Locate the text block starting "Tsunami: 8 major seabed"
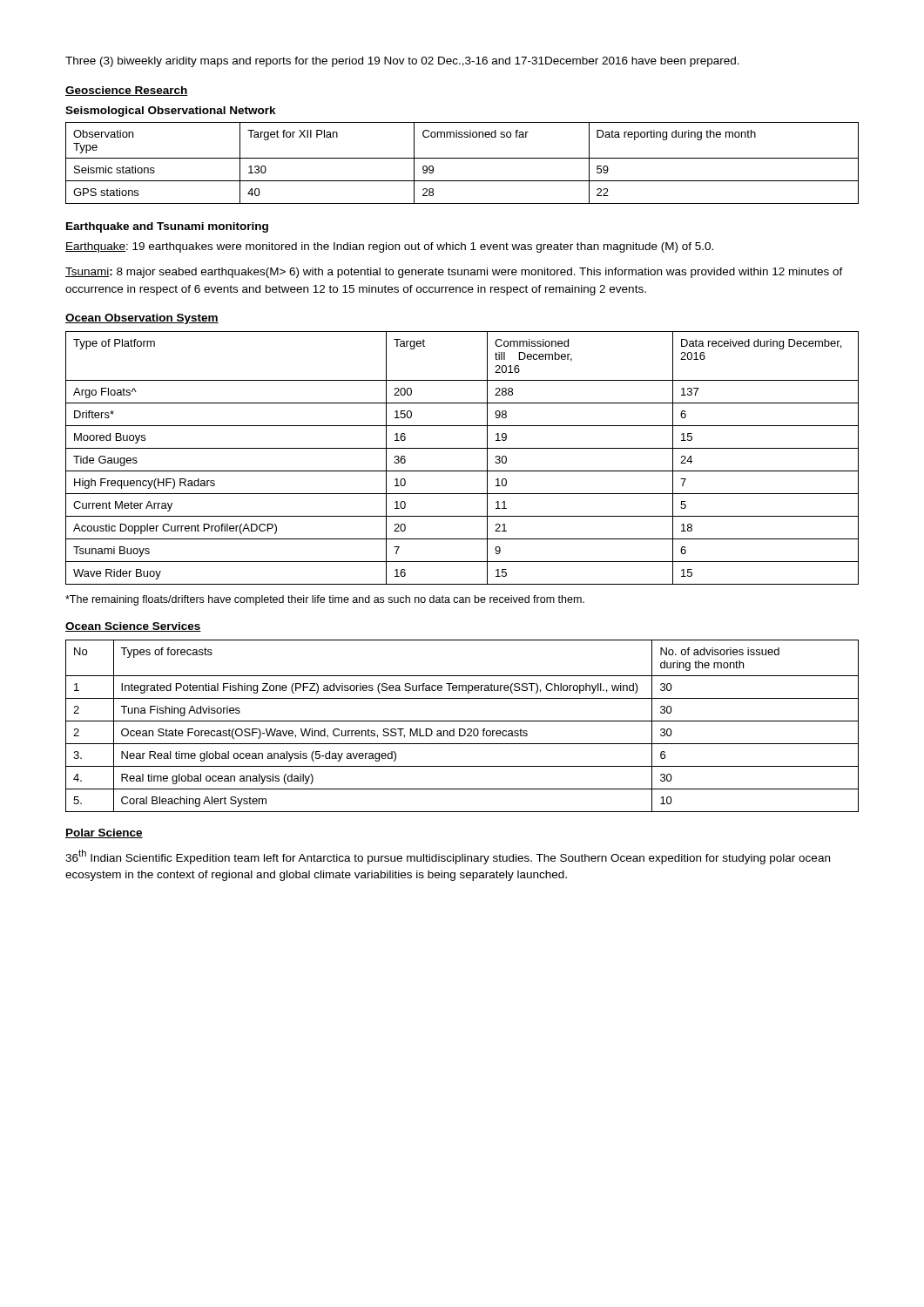 tap(462, 280)
